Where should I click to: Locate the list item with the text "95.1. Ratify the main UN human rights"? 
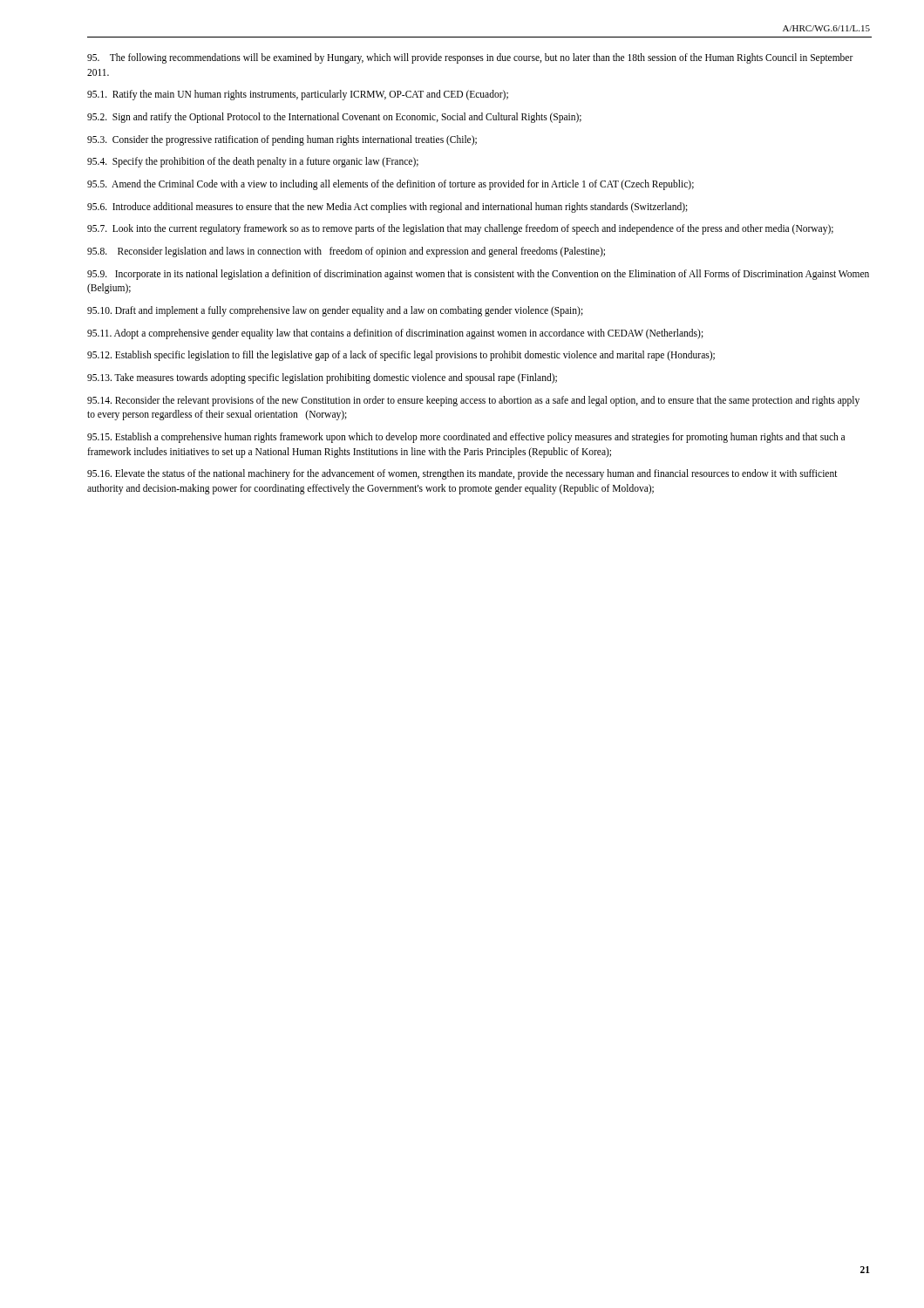(x=298, y=94)
